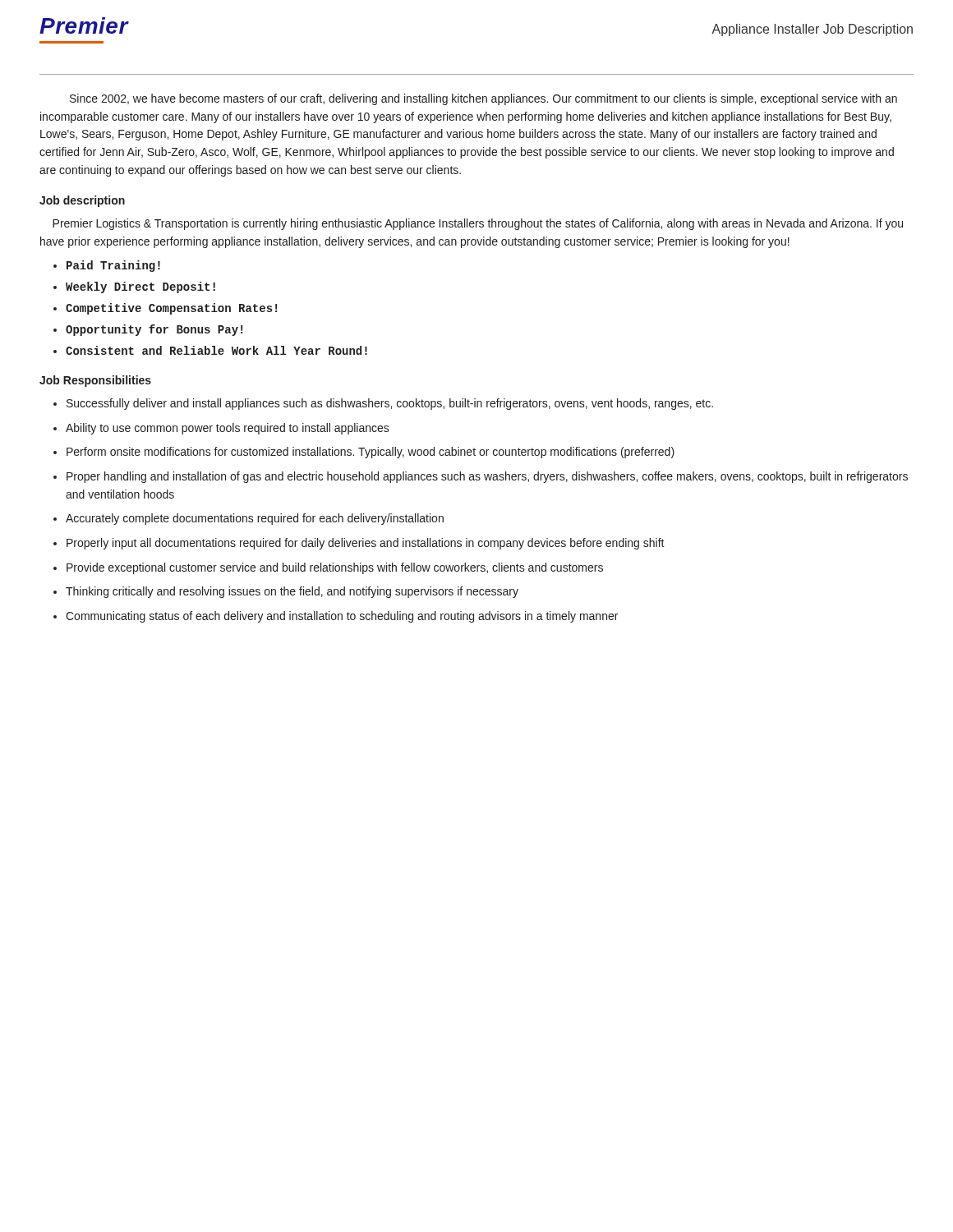Find the block on this page that starts "Opportunity for Bonus"
The width and height of the screenshot is (953, 1232).
pyautogui.click(x=155, y=330)
